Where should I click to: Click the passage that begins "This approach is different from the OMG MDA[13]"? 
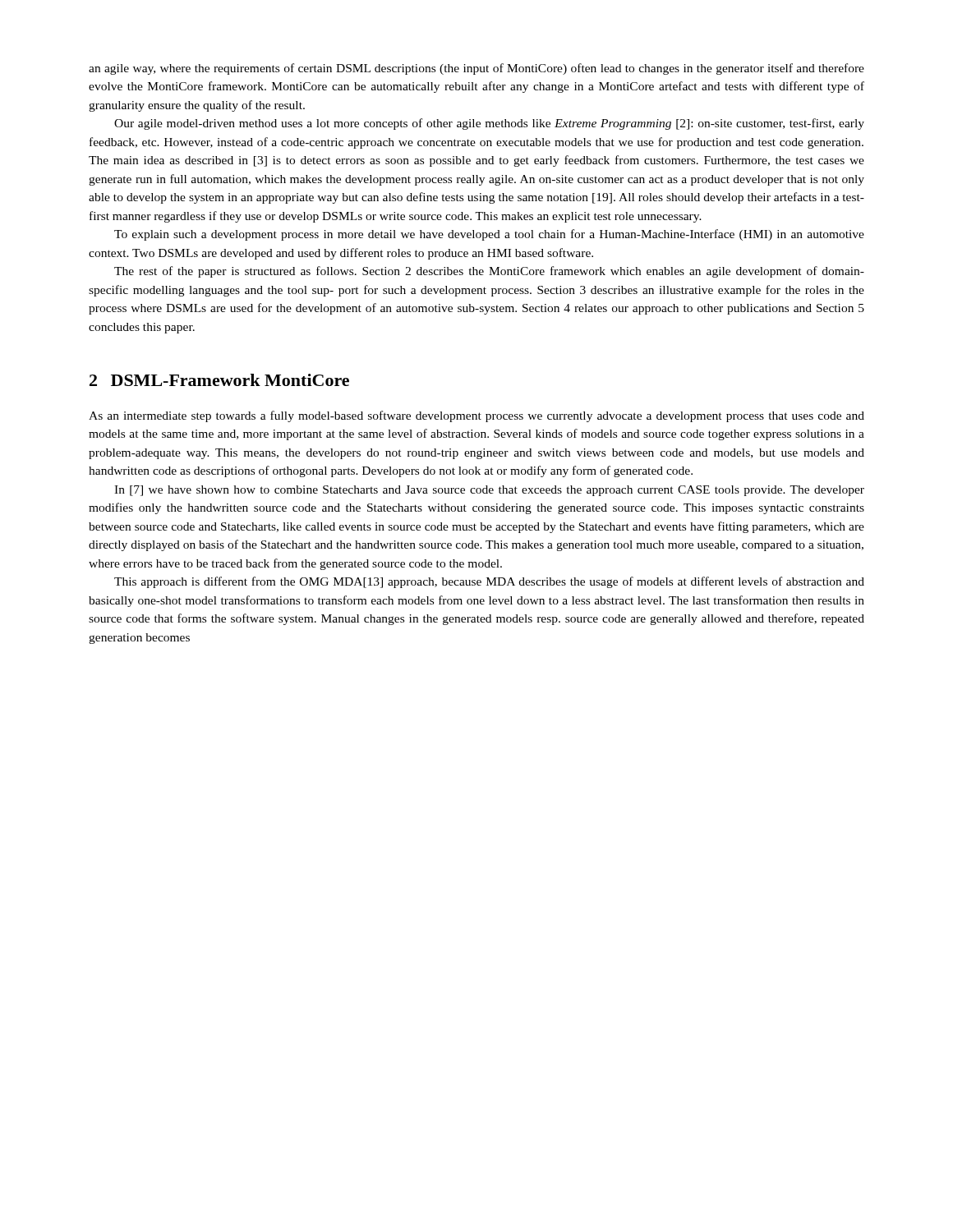[476, 610]
